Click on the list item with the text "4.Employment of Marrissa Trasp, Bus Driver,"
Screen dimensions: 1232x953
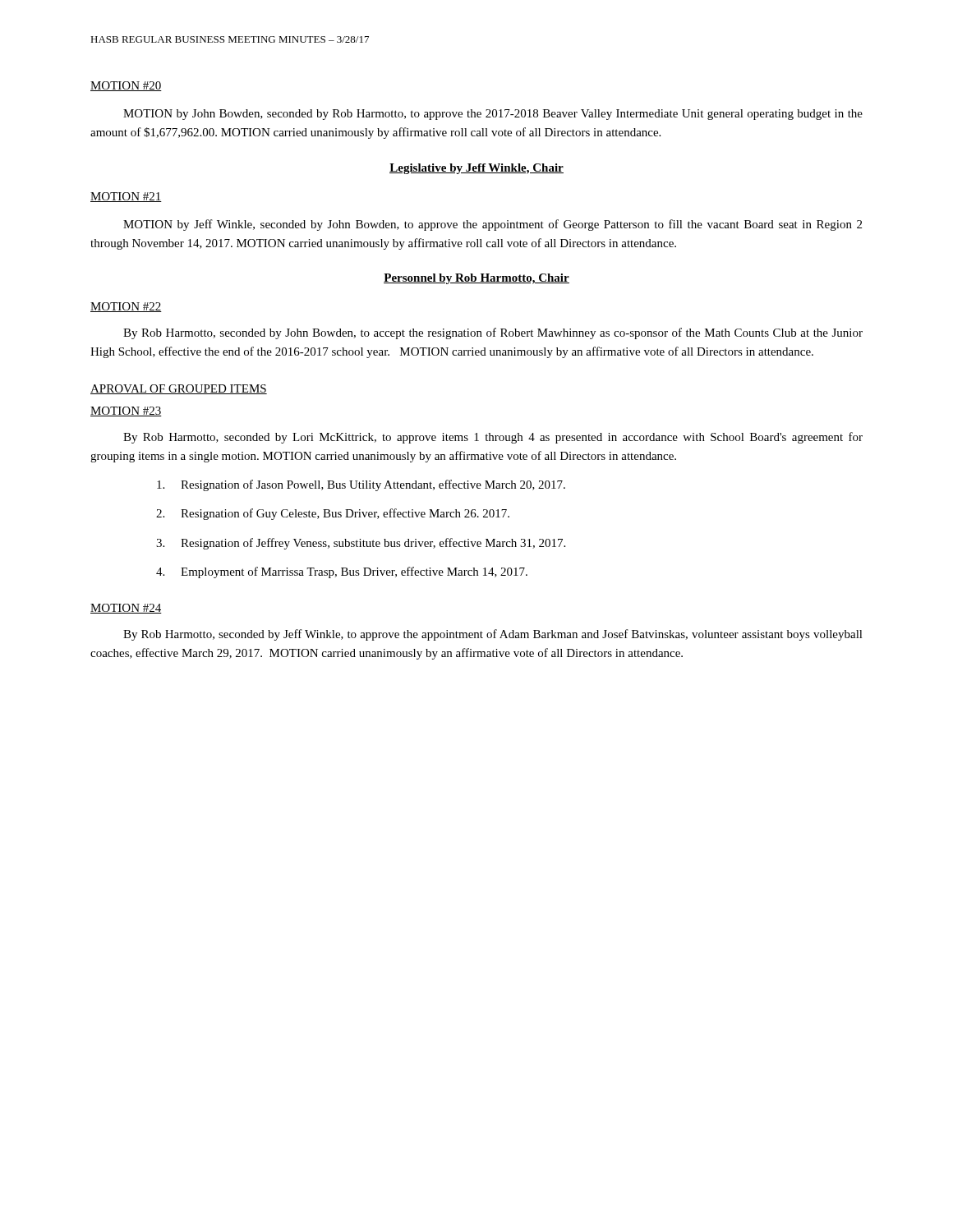(472, 572)
